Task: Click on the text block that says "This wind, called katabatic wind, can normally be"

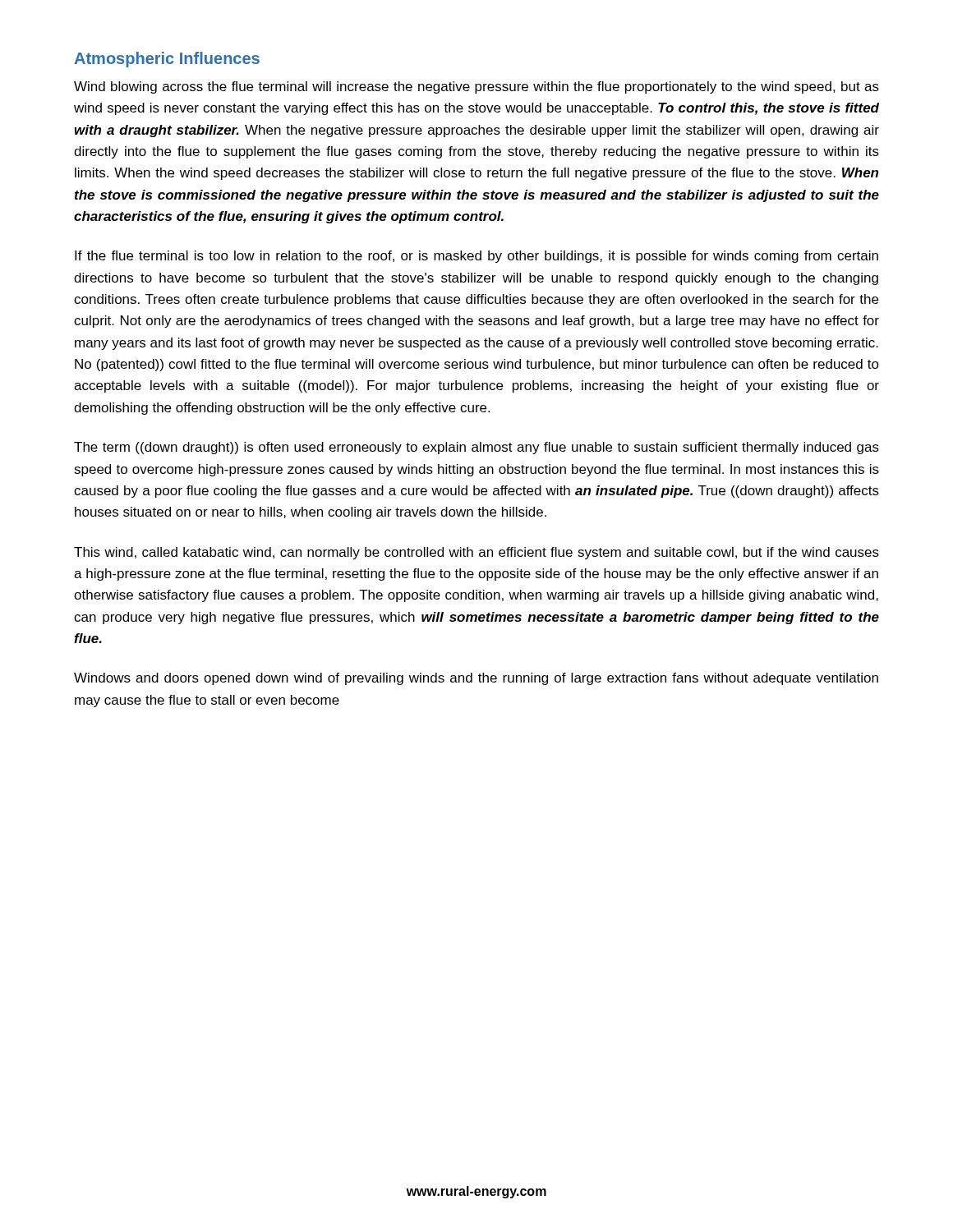Action: pyautogui.click(x=476, y=595)
